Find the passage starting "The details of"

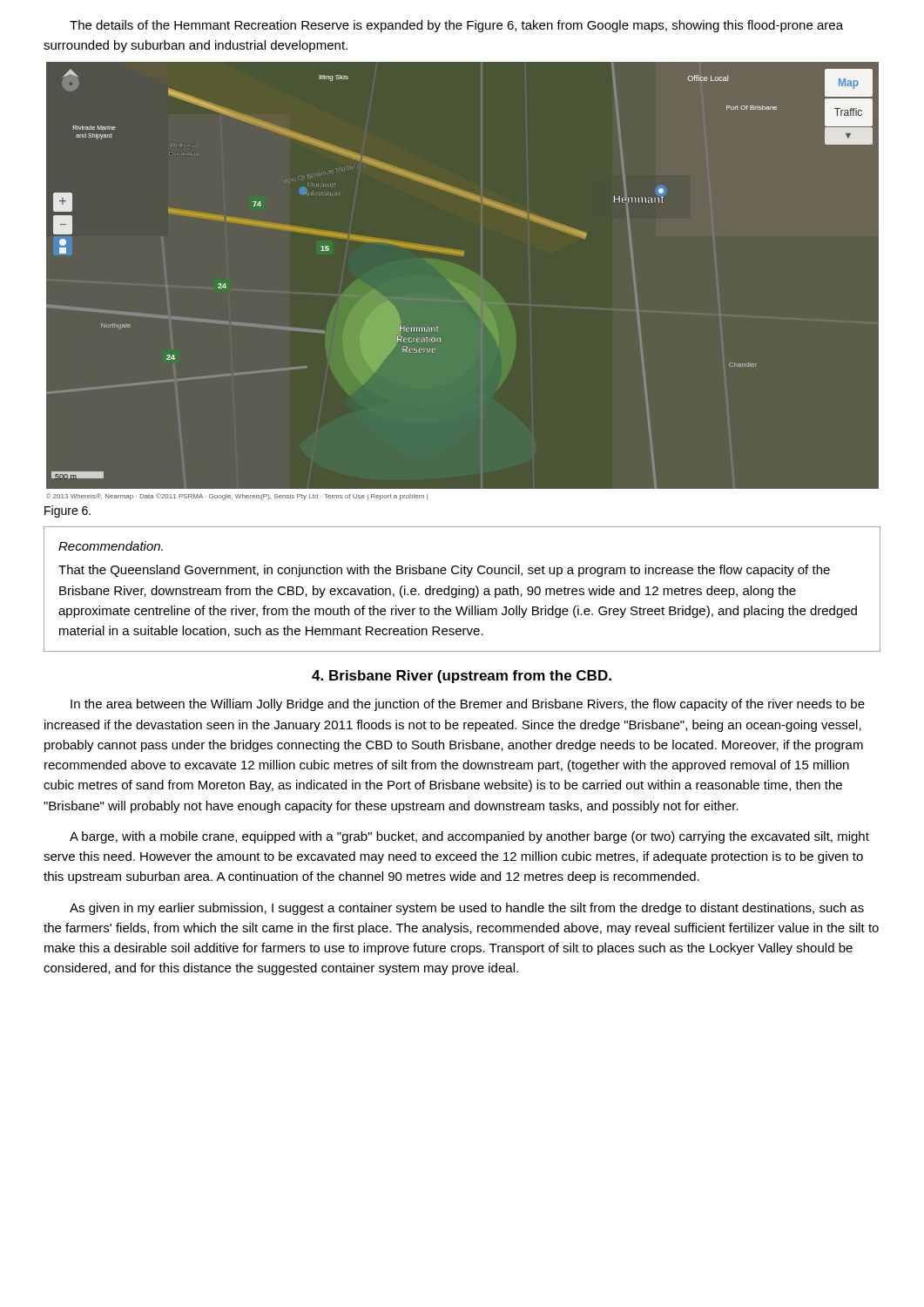443,35
